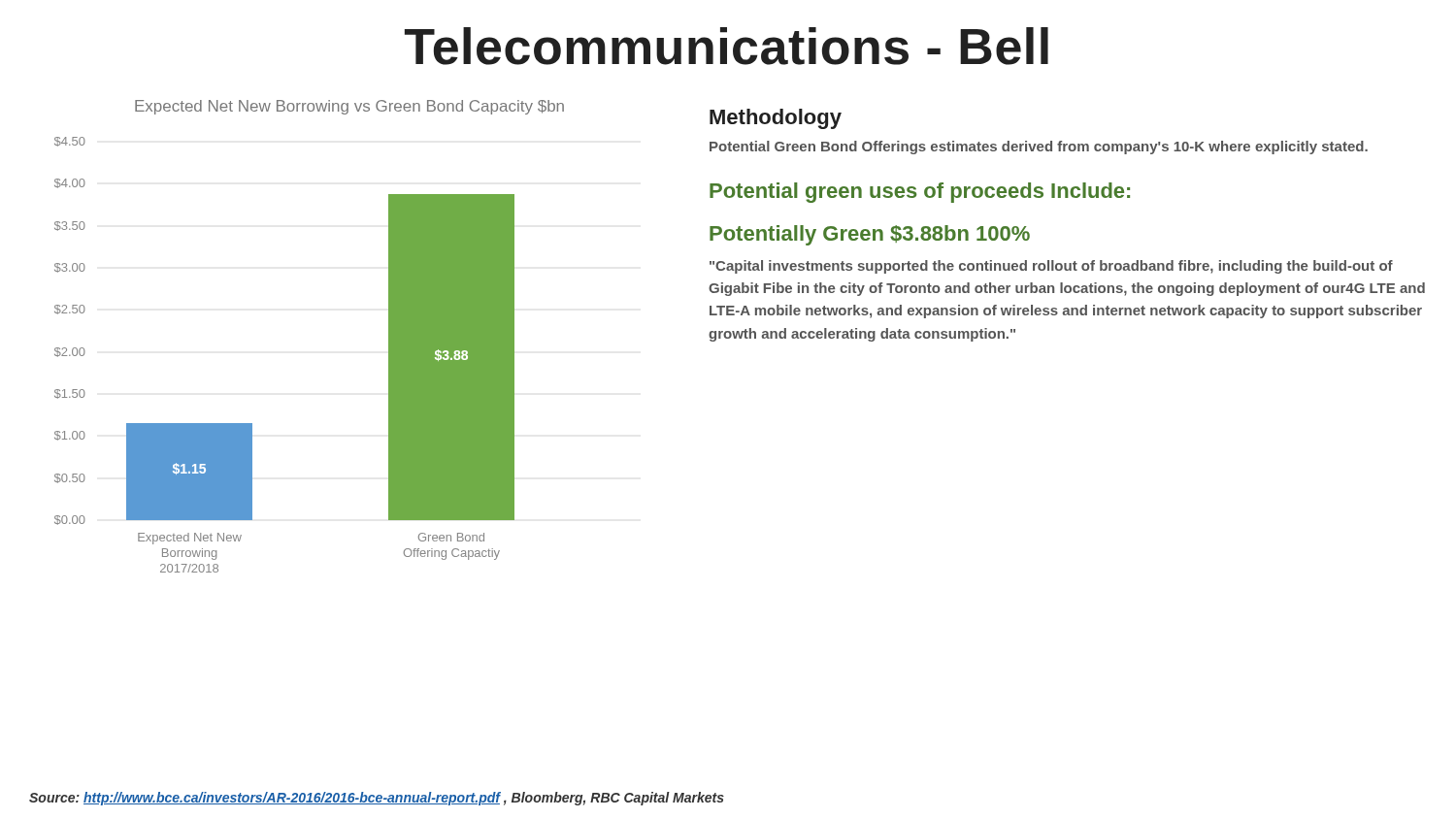
Task: Select the text block that says ""Capital investments supported the continued"
Action: tap(1067, 299)
